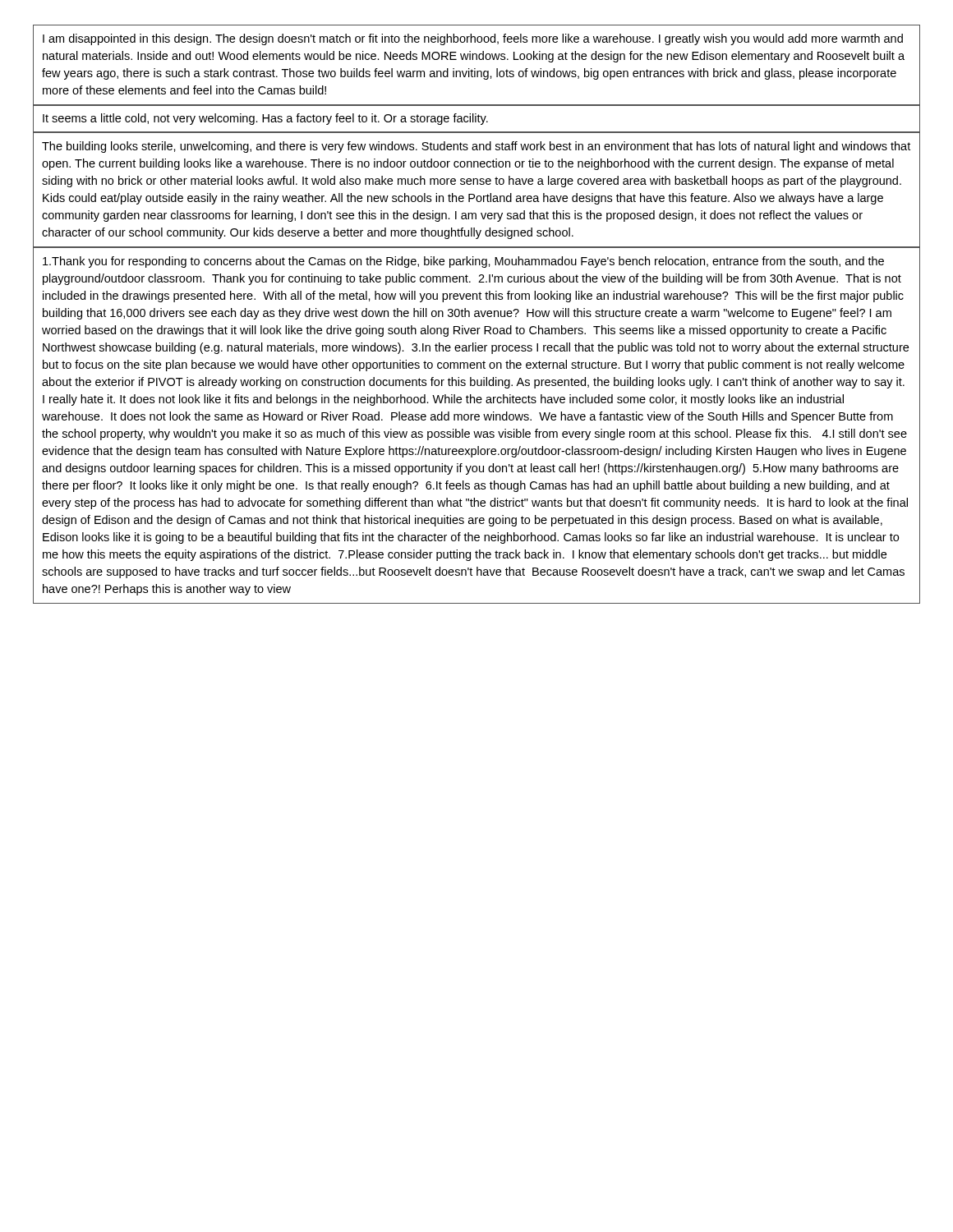Click on the region starting "It seems a little cold, not very welcoming."

(x=265, y=118)
